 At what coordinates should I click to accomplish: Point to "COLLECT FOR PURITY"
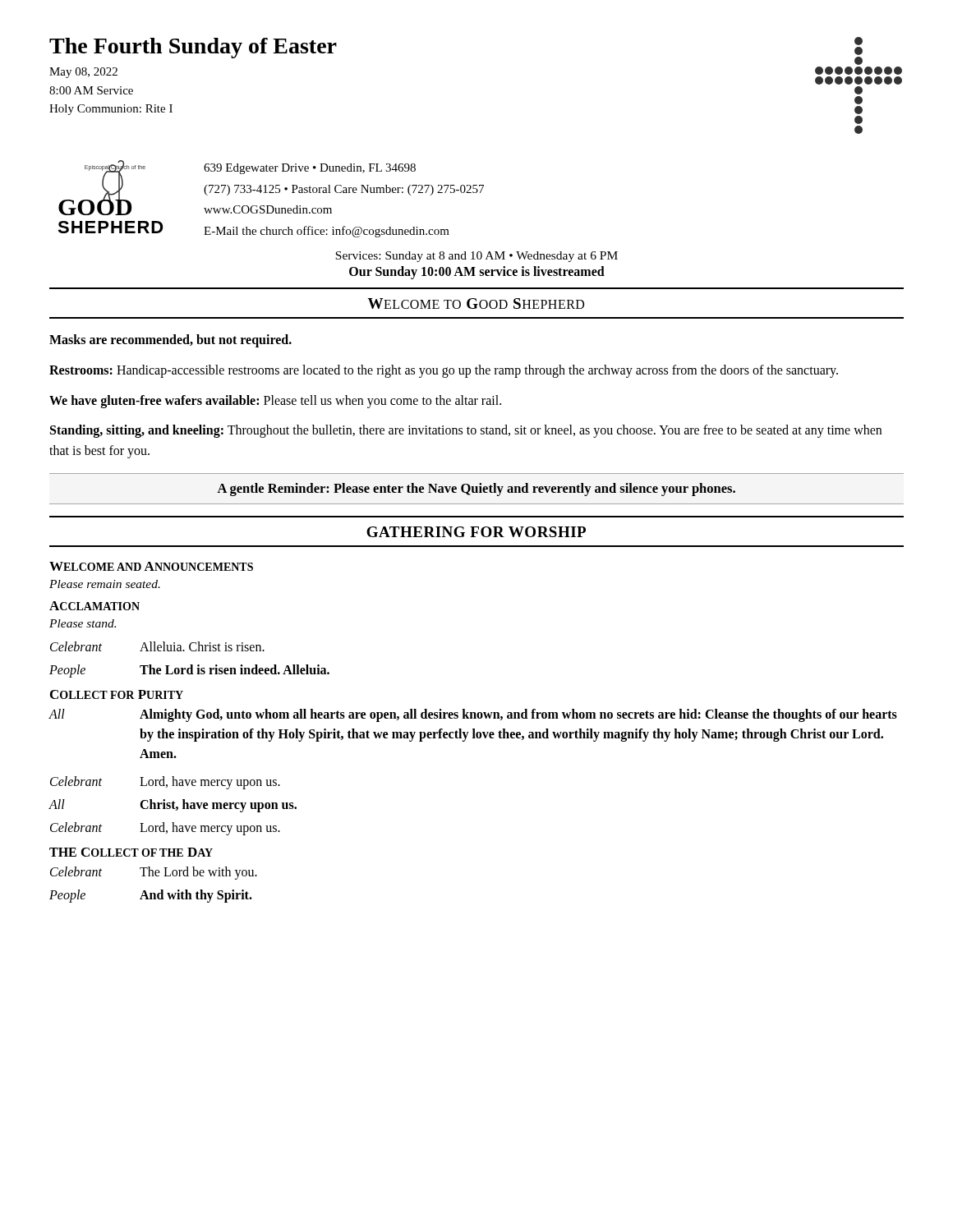(x=116, y=694)
